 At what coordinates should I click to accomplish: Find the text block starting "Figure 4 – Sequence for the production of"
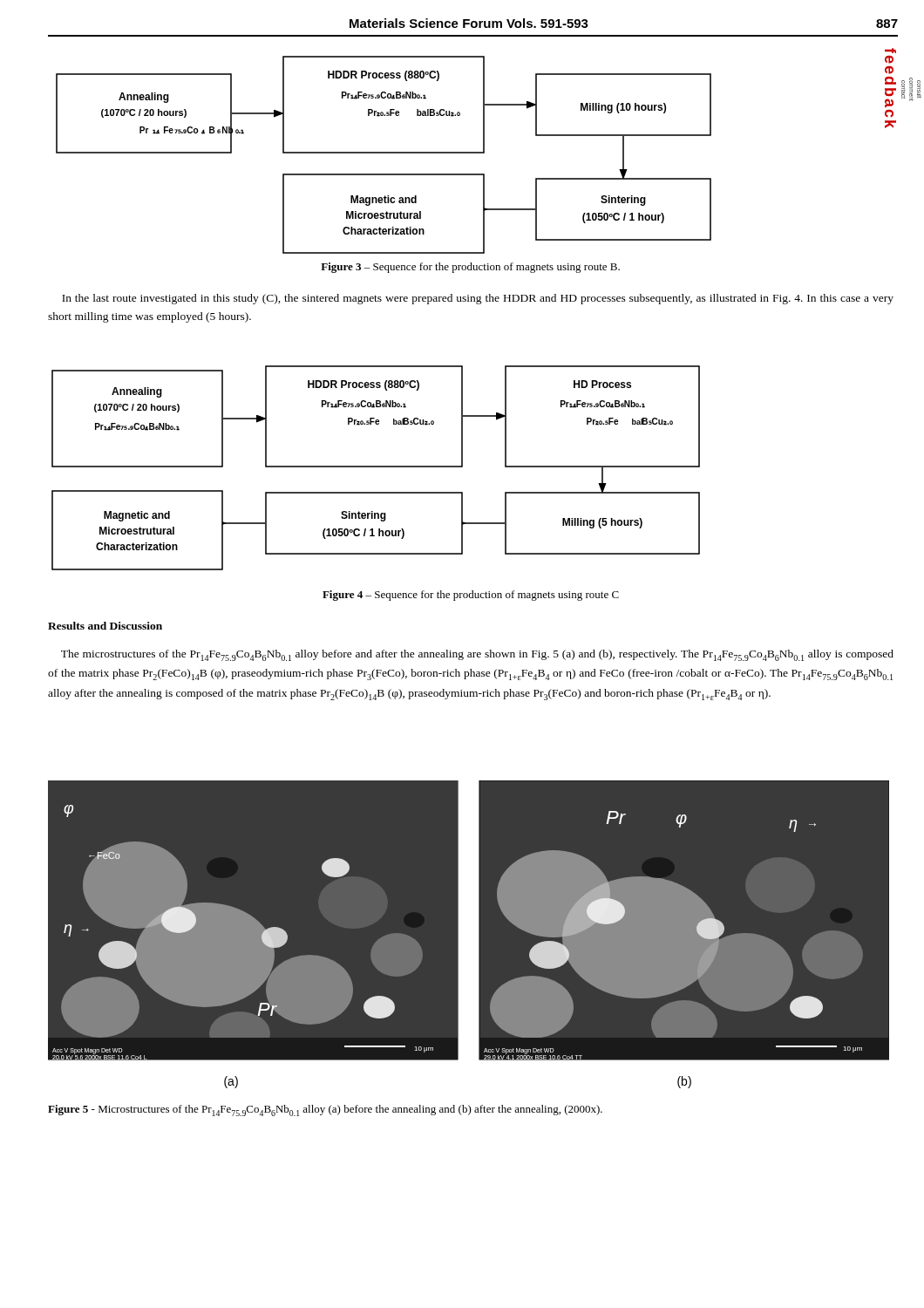[471, 594]
